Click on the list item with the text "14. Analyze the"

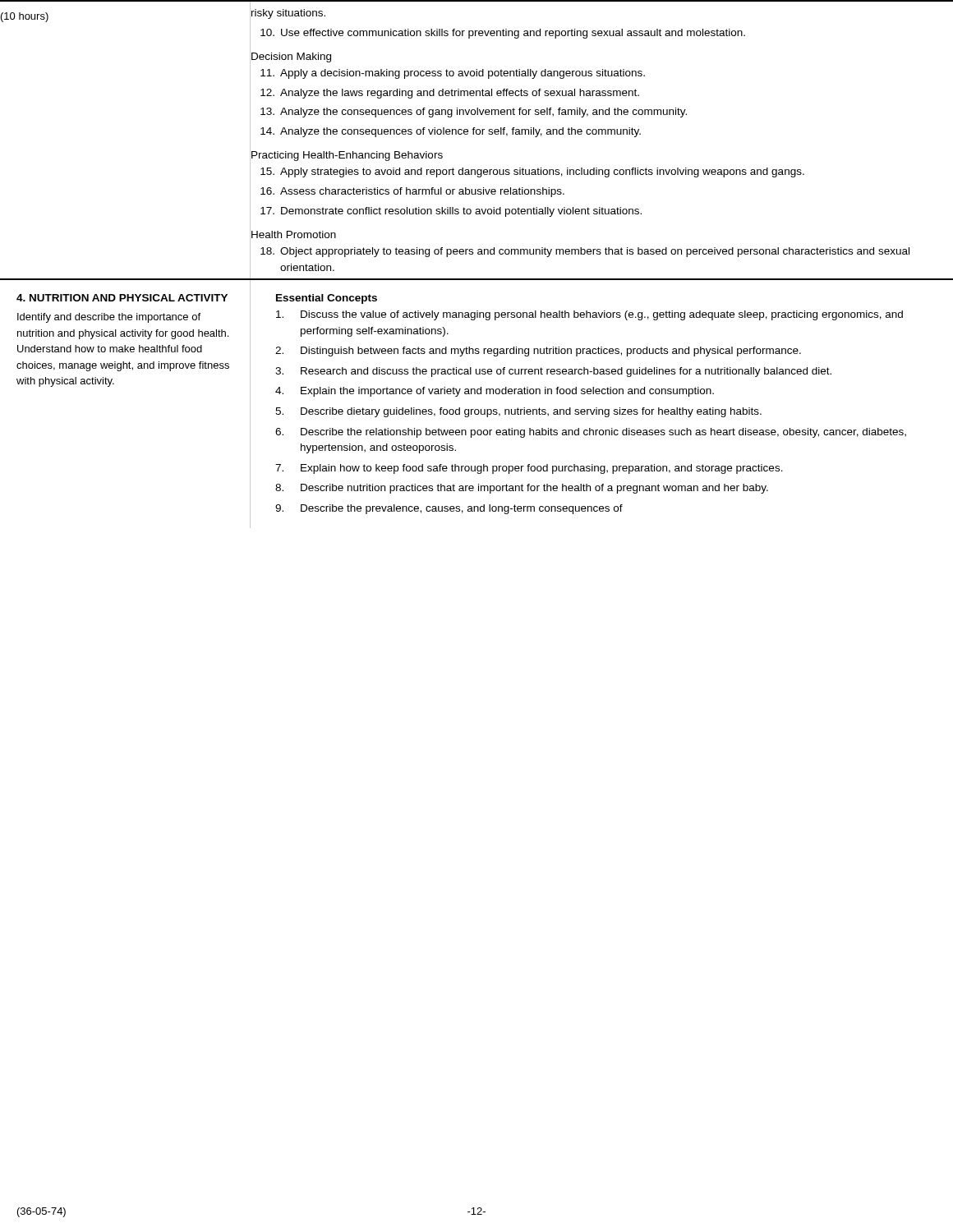click(602, 131)
